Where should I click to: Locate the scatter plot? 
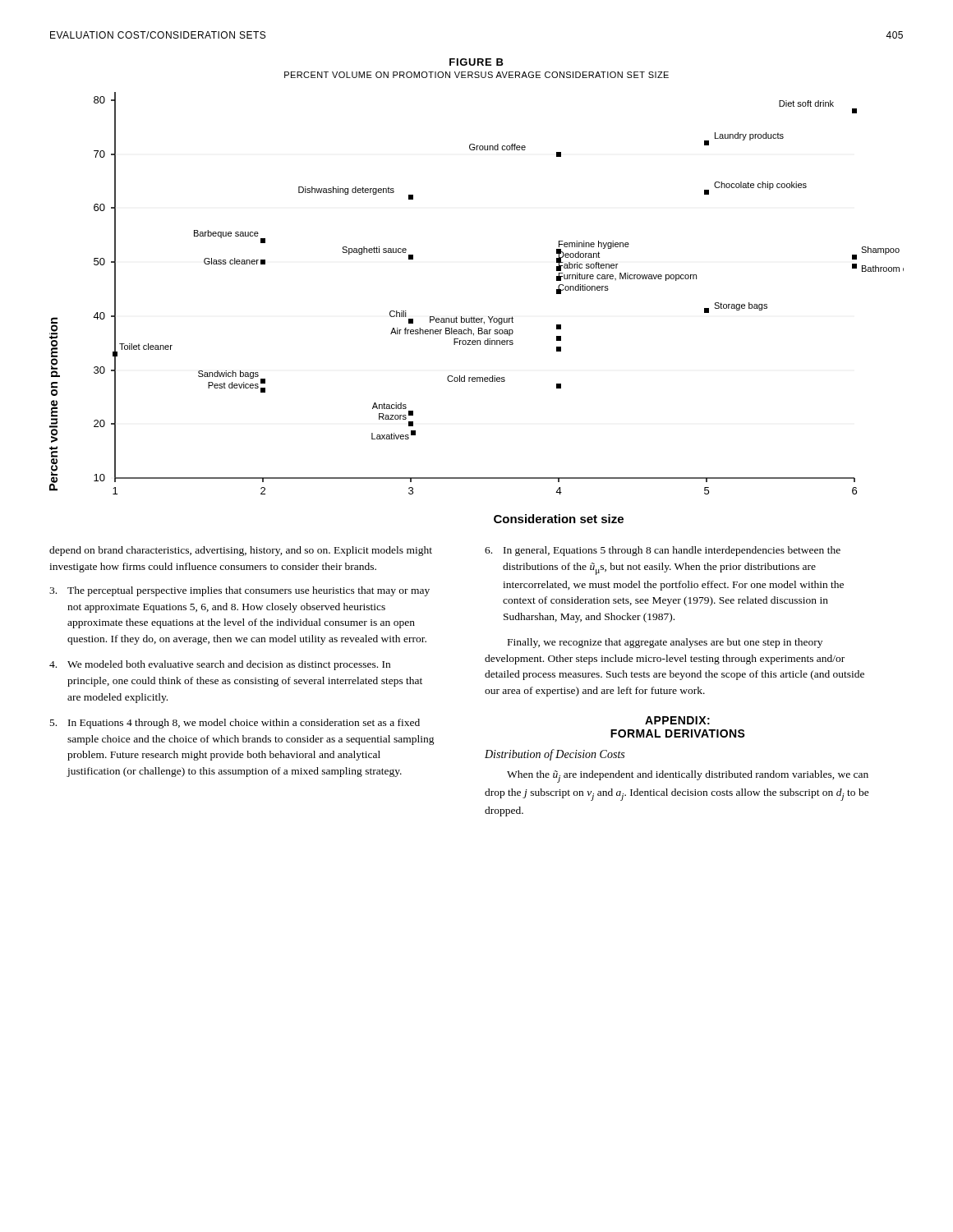tap(476, 306)
